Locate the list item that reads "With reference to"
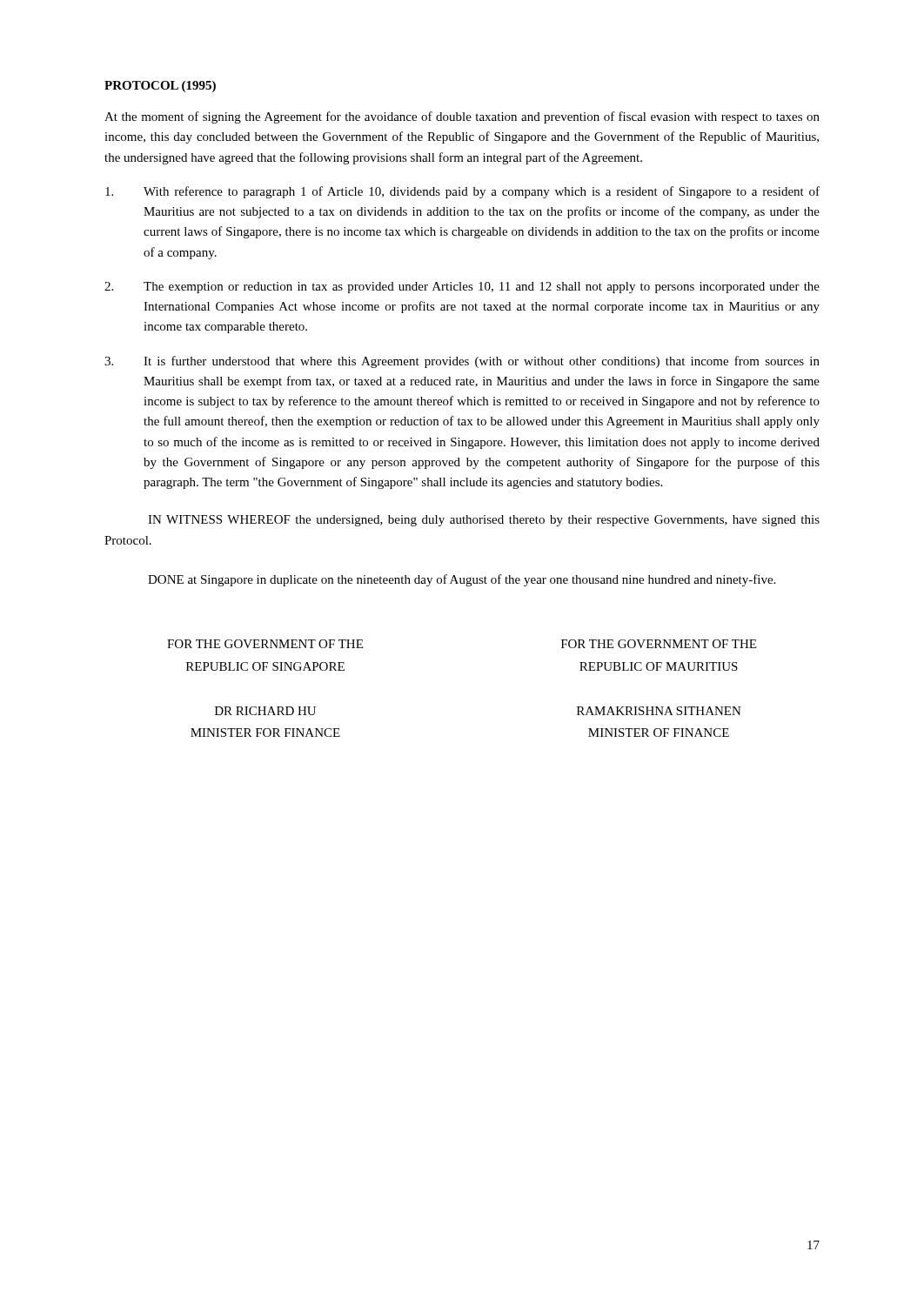The image size is (924, 1305). pos(462,222)
